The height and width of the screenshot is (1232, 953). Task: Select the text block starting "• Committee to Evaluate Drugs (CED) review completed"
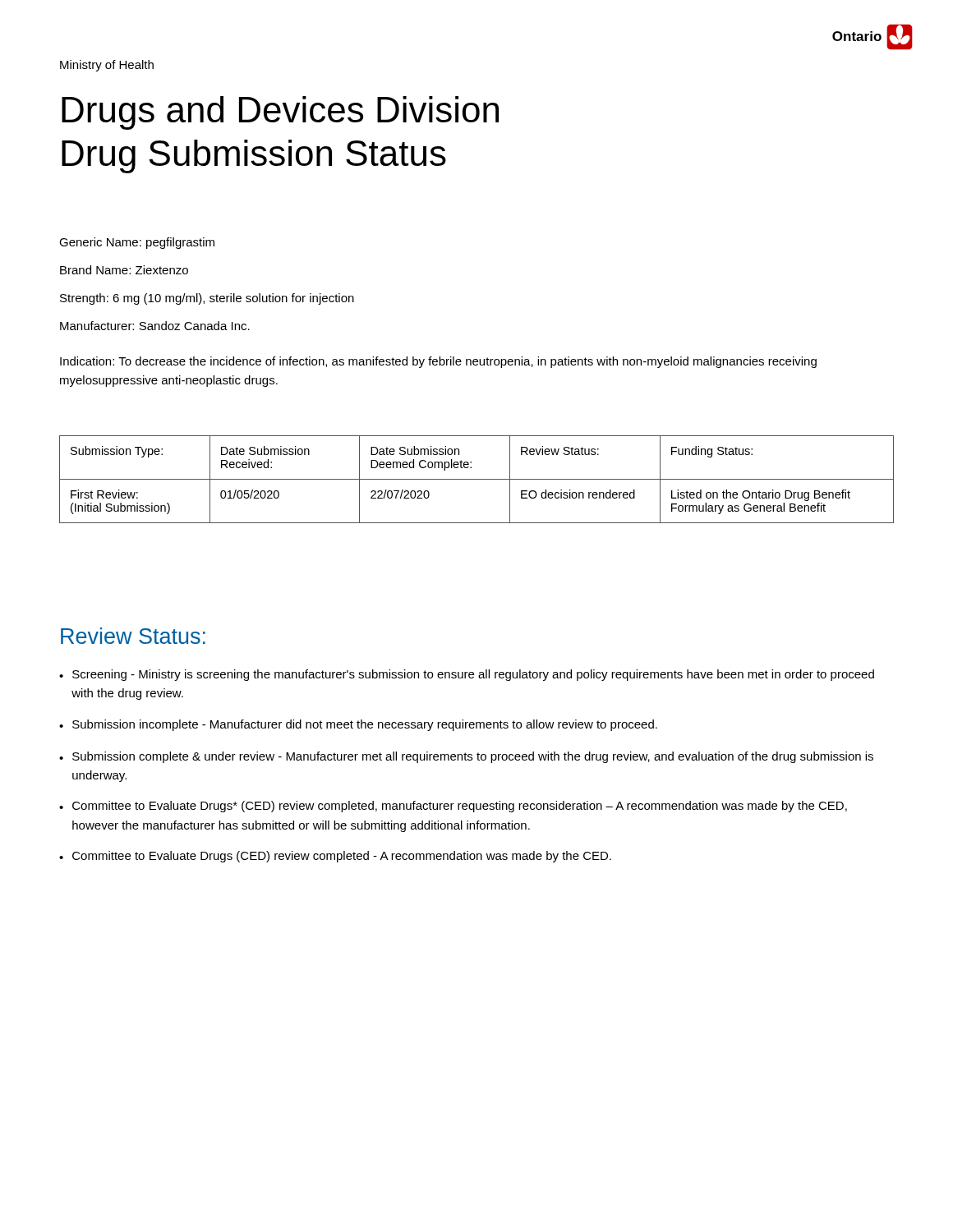coord(336,856)
